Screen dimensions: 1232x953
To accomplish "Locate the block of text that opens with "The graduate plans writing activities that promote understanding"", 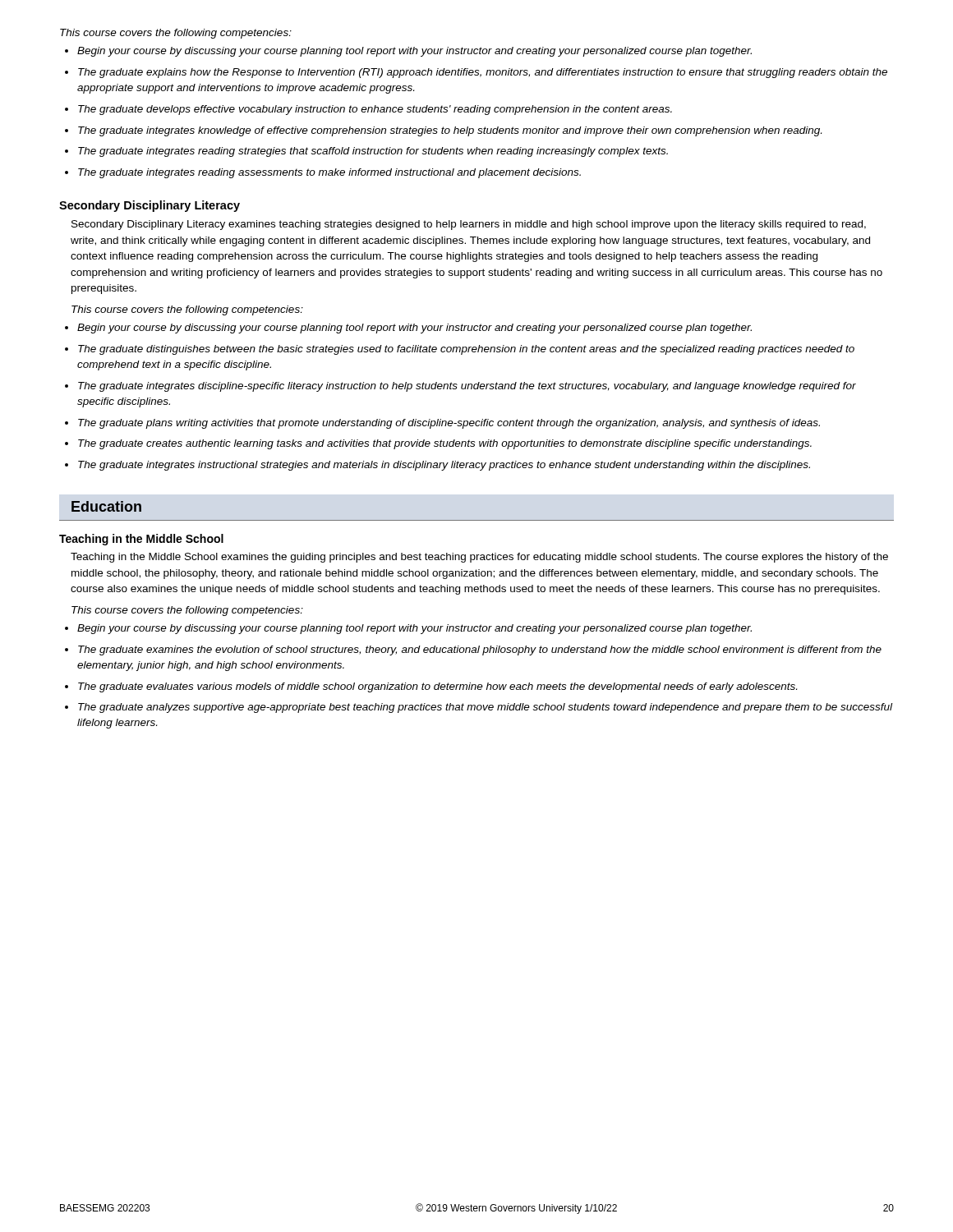I will tap(449, 422).
